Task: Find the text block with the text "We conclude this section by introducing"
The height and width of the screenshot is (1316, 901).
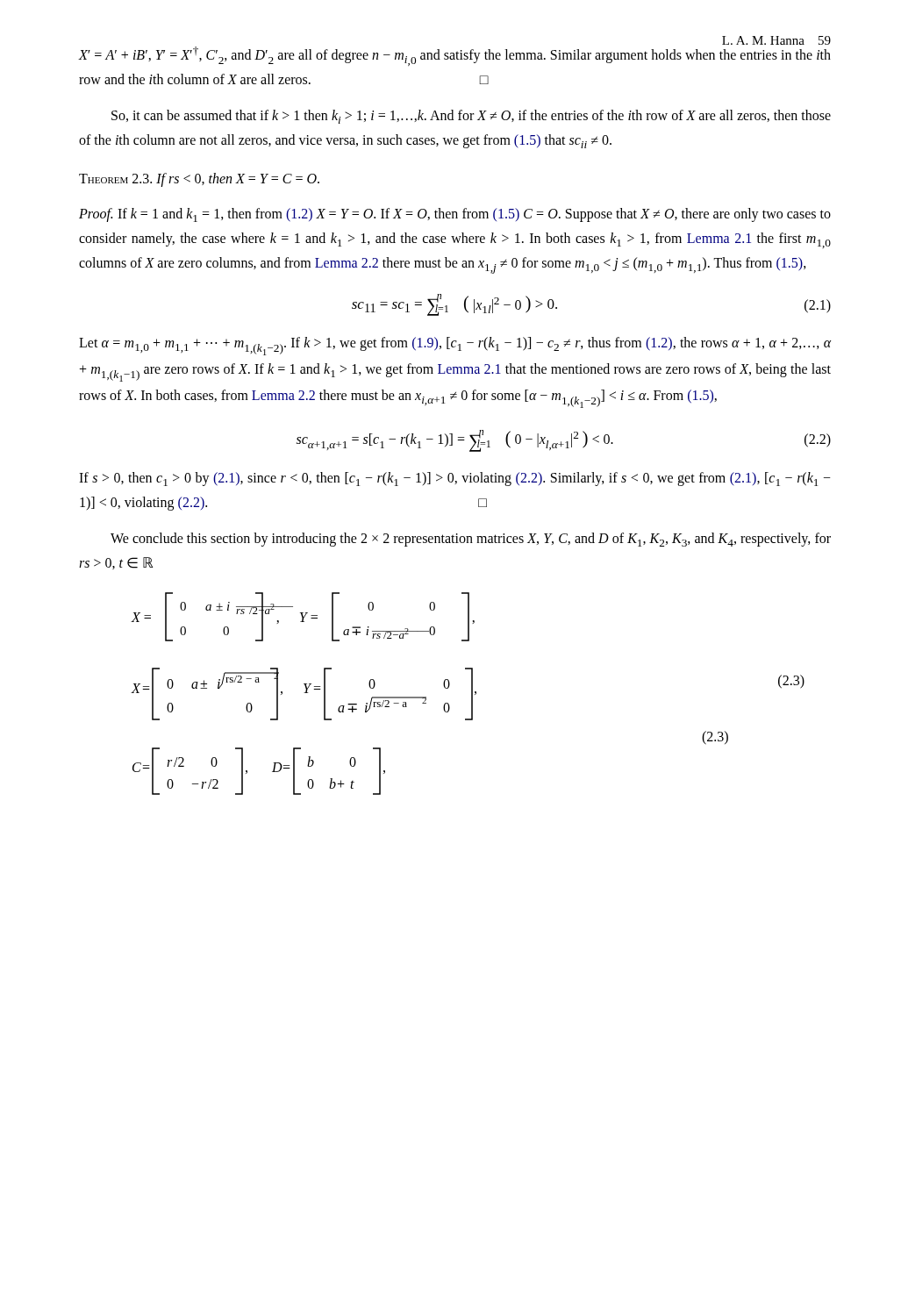Action: click(455, 551)
